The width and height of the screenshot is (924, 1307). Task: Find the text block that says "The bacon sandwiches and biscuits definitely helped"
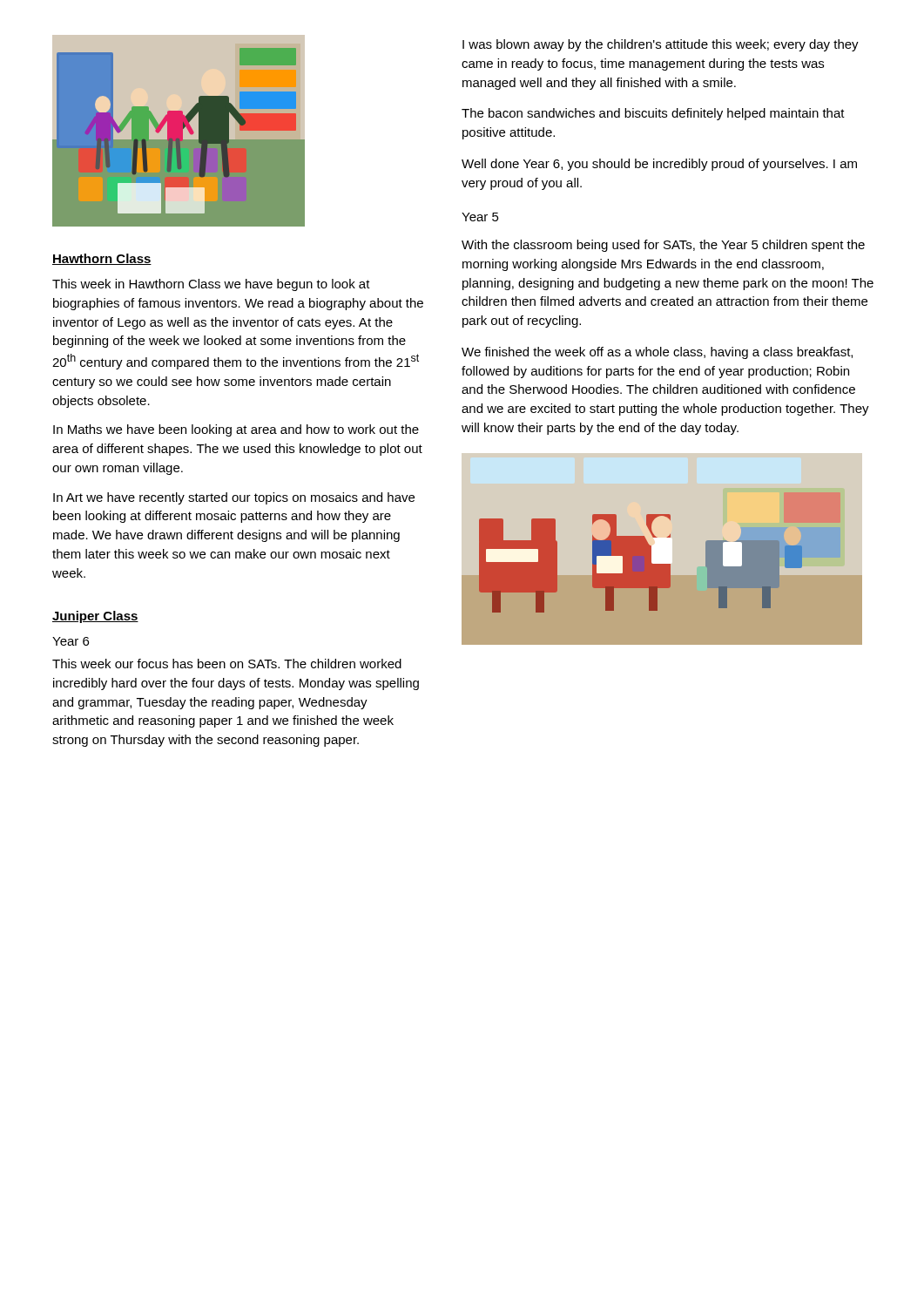[x=653, y=123]
